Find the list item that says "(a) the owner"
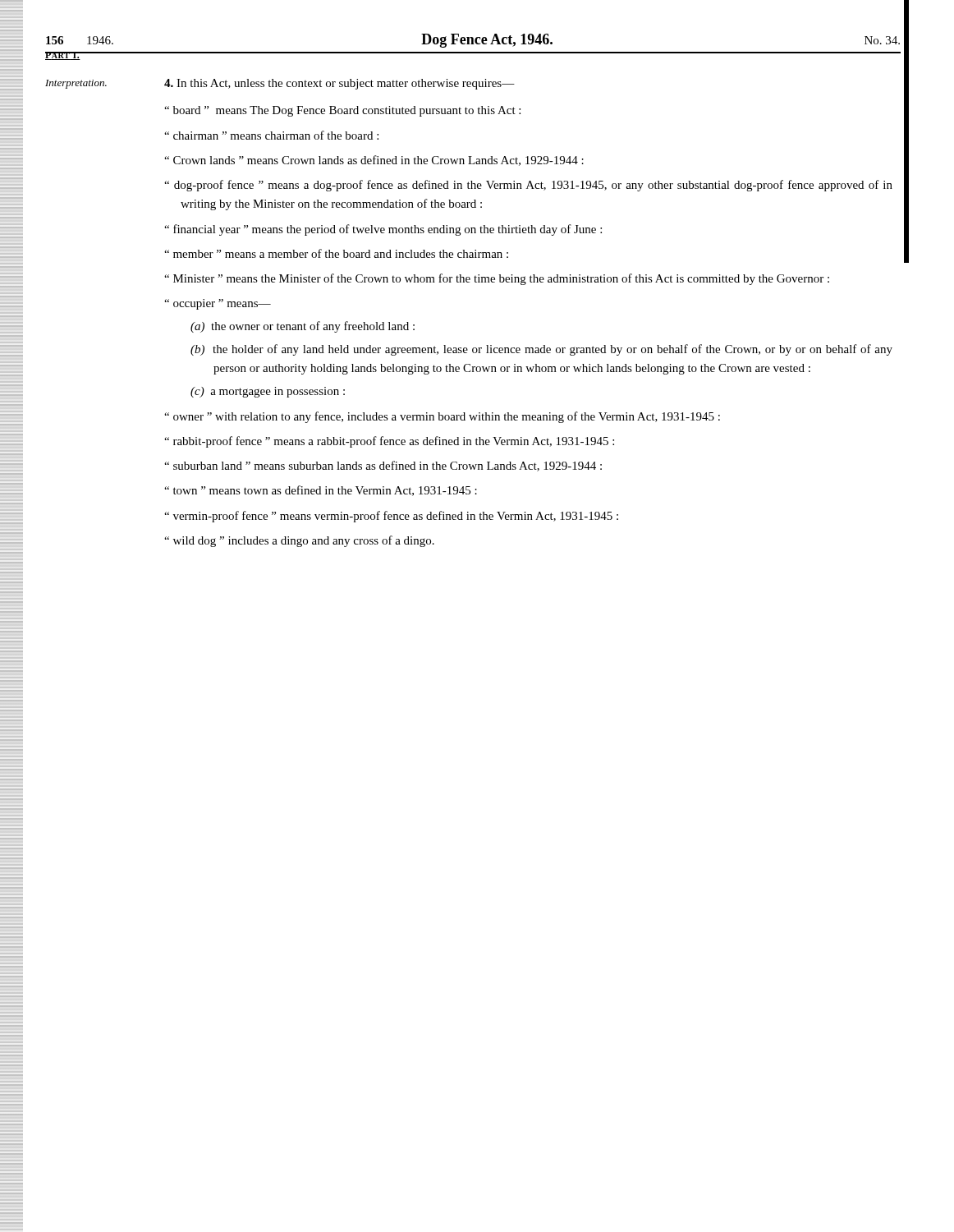Screen dimensions: 1232x954 [x=303, y=326]
